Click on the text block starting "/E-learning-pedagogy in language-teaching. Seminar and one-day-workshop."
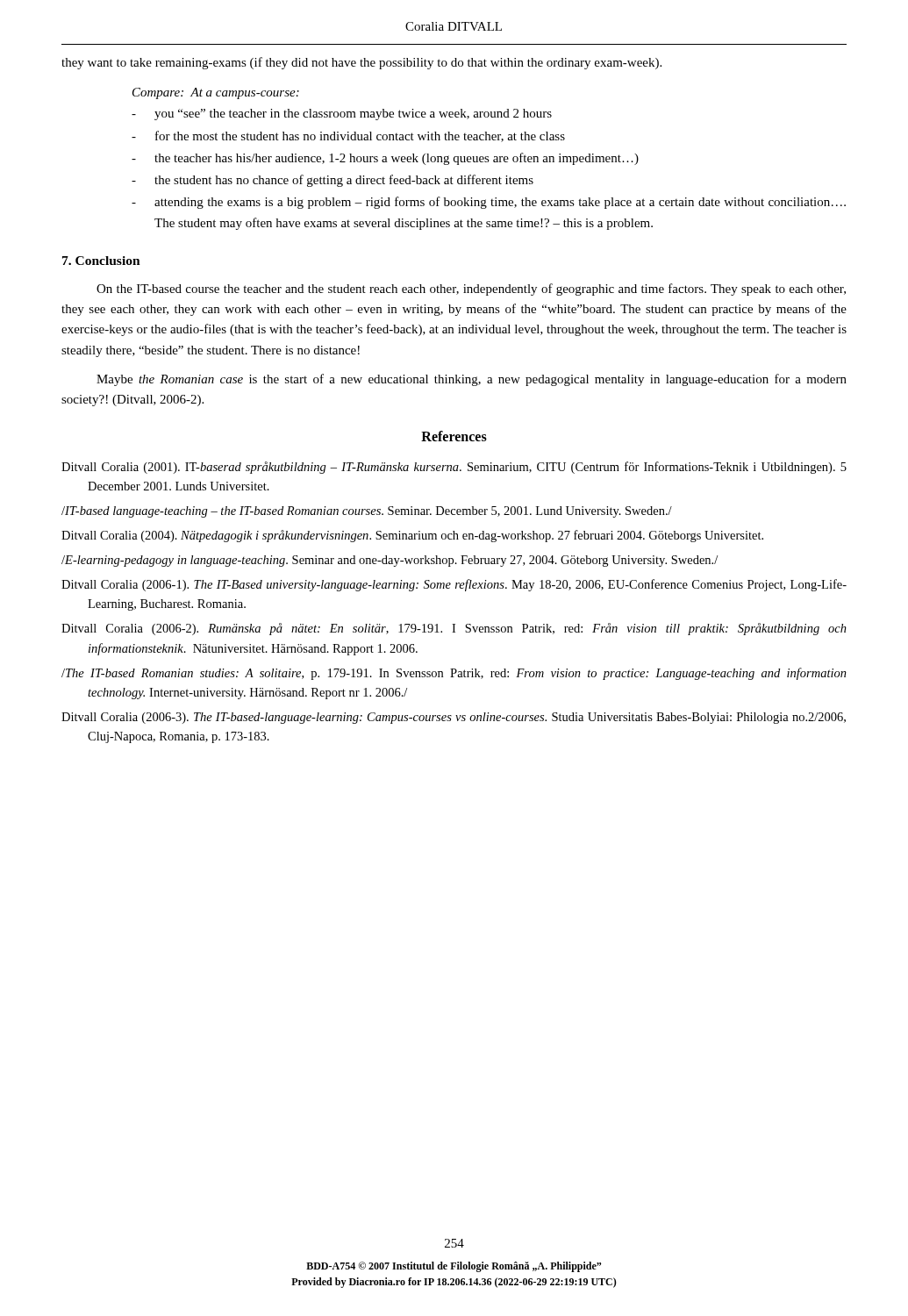908x1316 pixels. coord(390,560)
